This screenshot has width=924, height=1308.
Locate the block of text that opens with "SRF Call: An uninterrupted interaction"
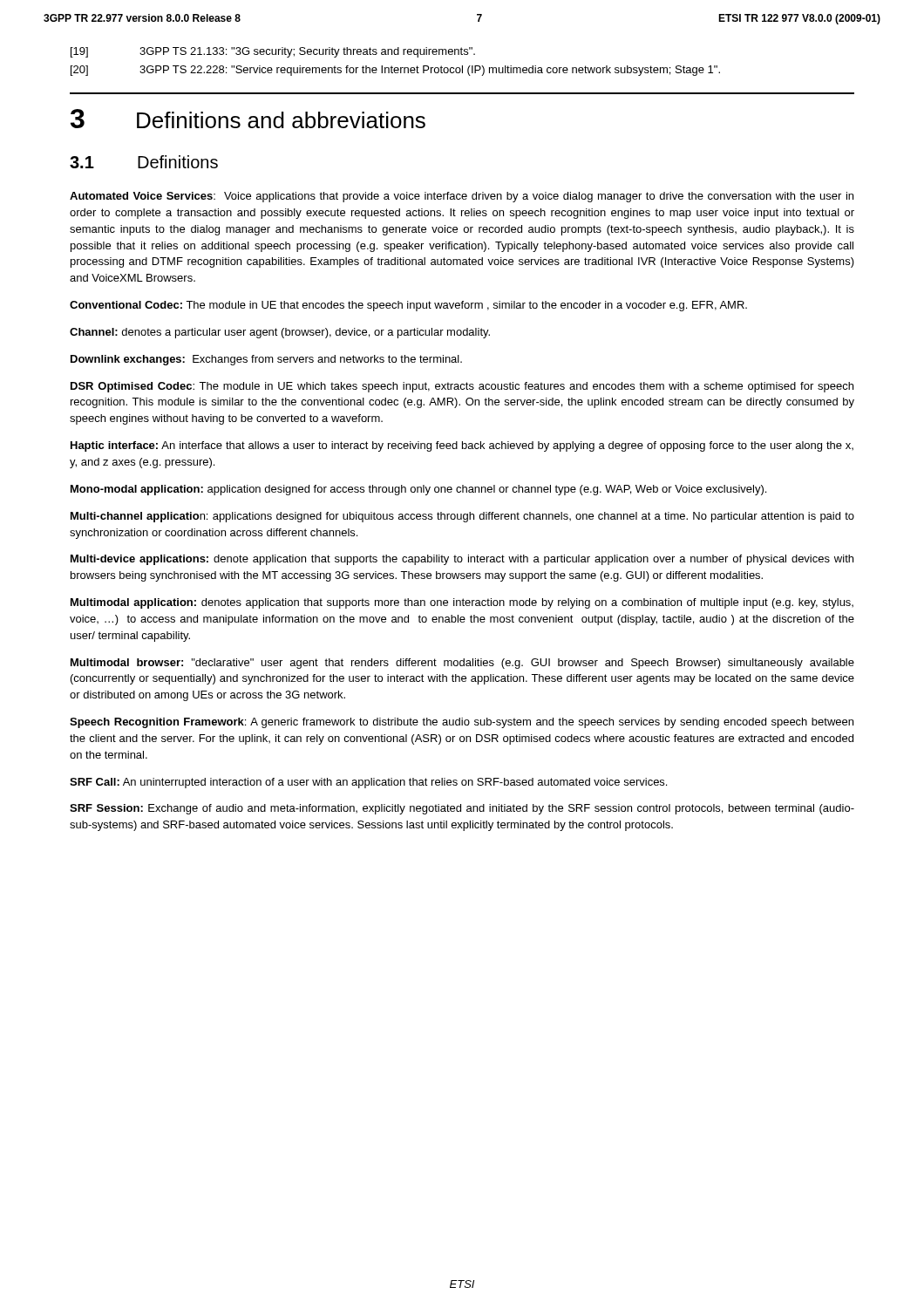point(369,781)
